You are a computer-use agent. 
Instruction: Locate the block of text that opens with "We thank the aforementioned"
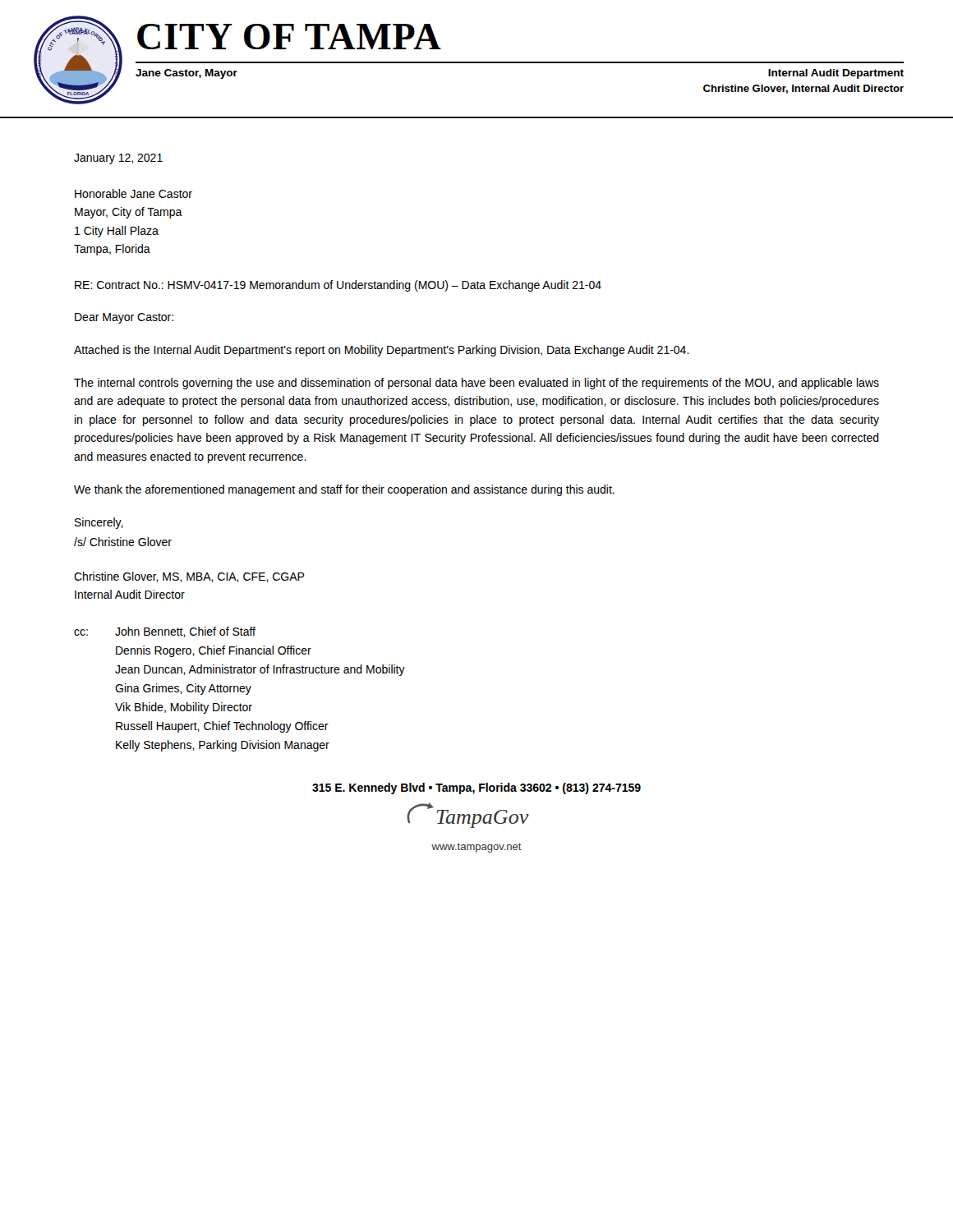(x=345, y=489)
